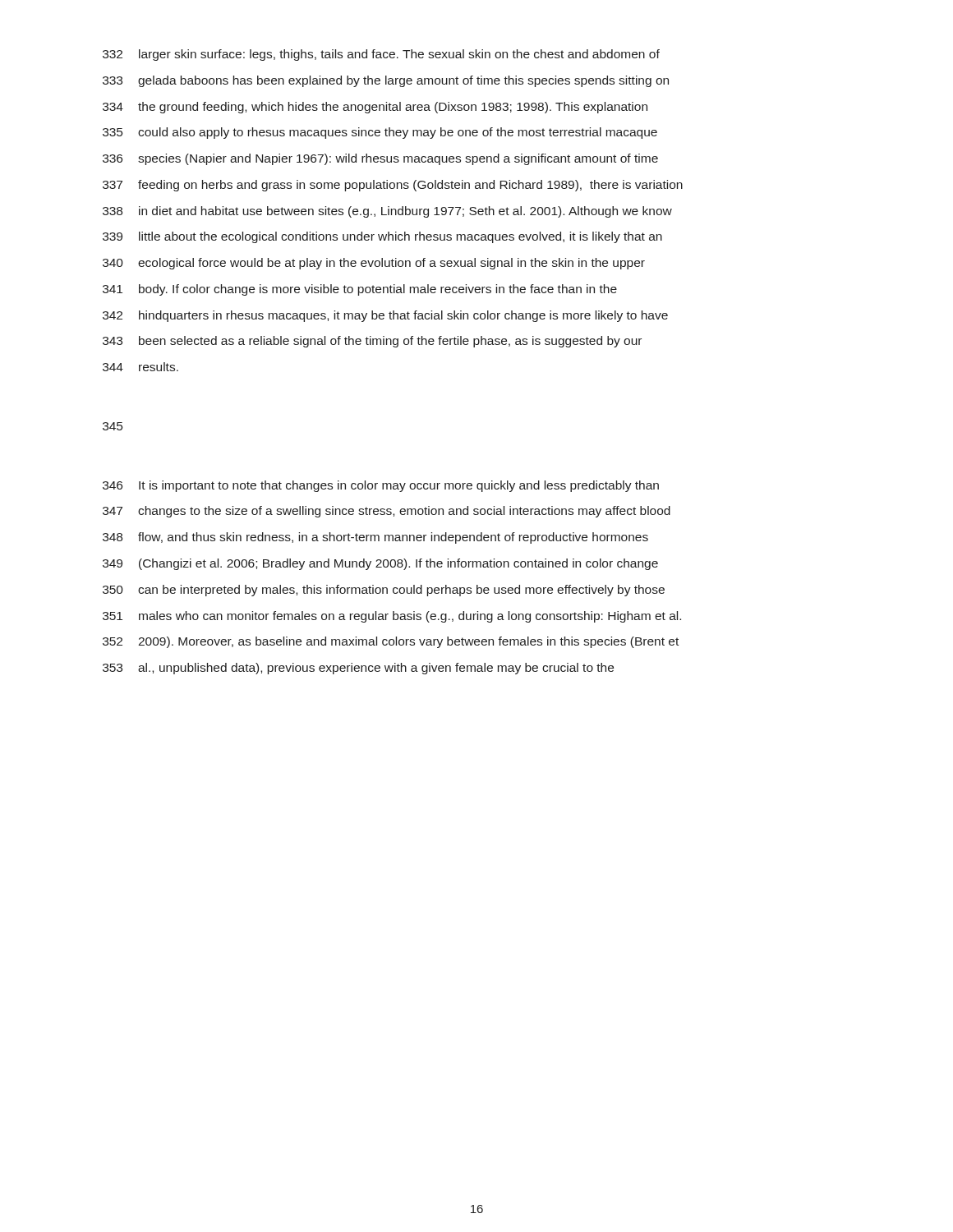Point to the block starting "334 the ground feeding, which hides the anogenital"
Screen dimensions: 1232x953
click(x=476, y=106)
